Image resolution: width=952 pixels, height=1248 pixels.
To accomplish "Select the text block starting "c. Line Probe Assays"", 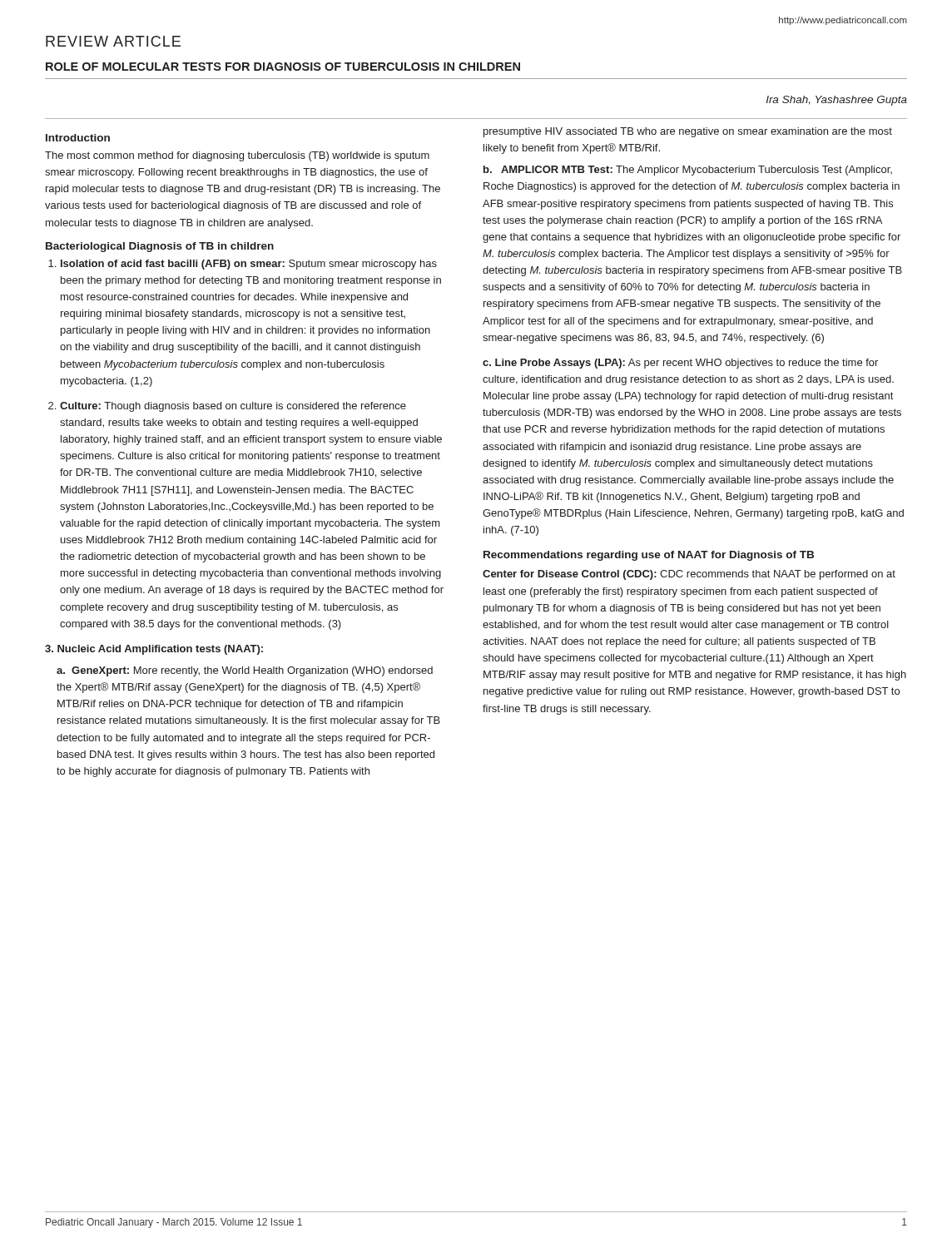I will pos(693,446).
